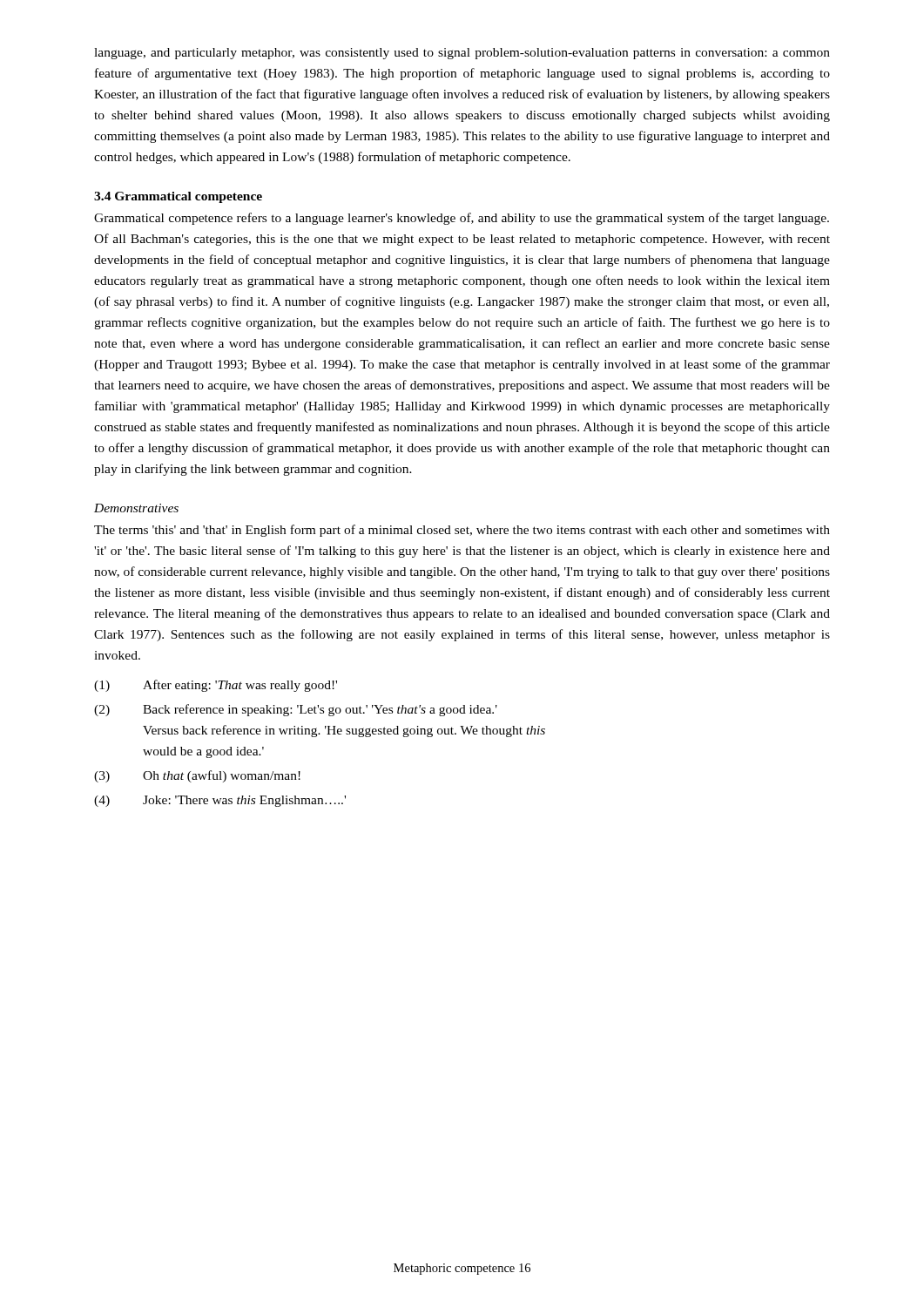Image resolution: width=924 pixels, height=1307 pixels.
Task: Click on the list item with the text "(2) Back reference"
Action: [462, 731]
